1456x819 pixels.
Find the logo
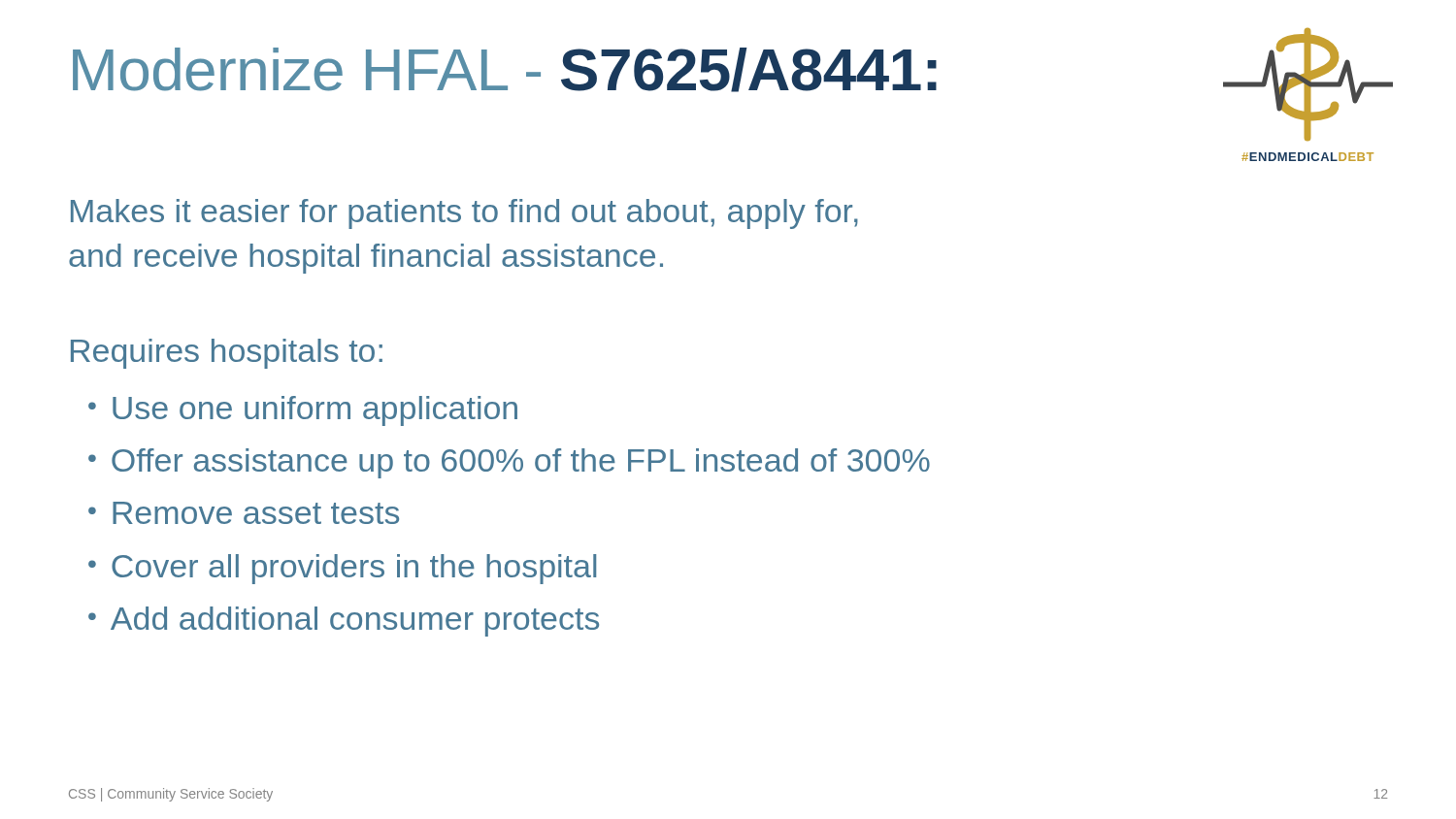click(x=1308, y=93)
